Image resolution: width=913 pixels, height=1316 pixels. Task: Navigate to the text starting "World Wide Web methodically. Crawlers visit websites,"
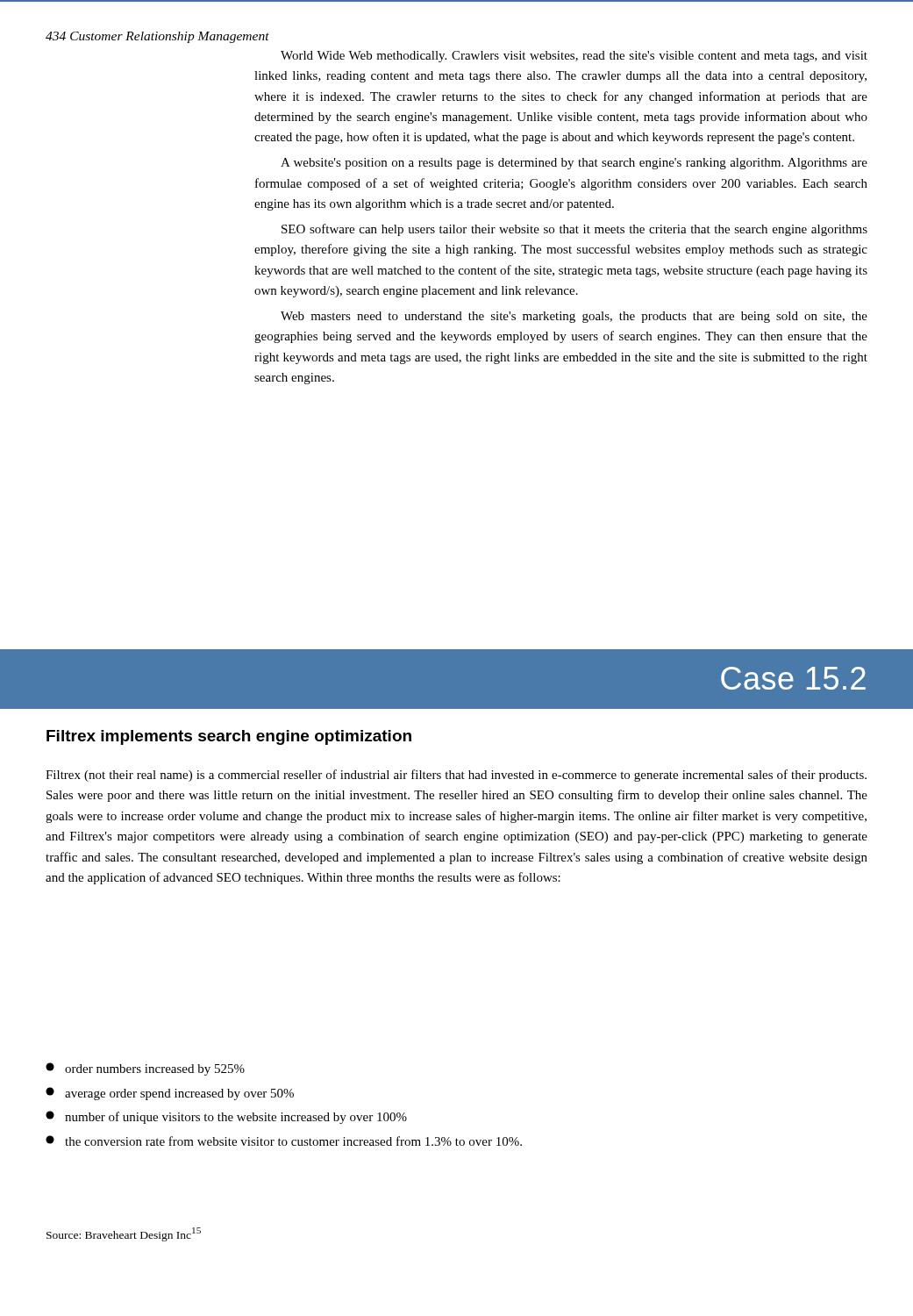tap(561, 217)
